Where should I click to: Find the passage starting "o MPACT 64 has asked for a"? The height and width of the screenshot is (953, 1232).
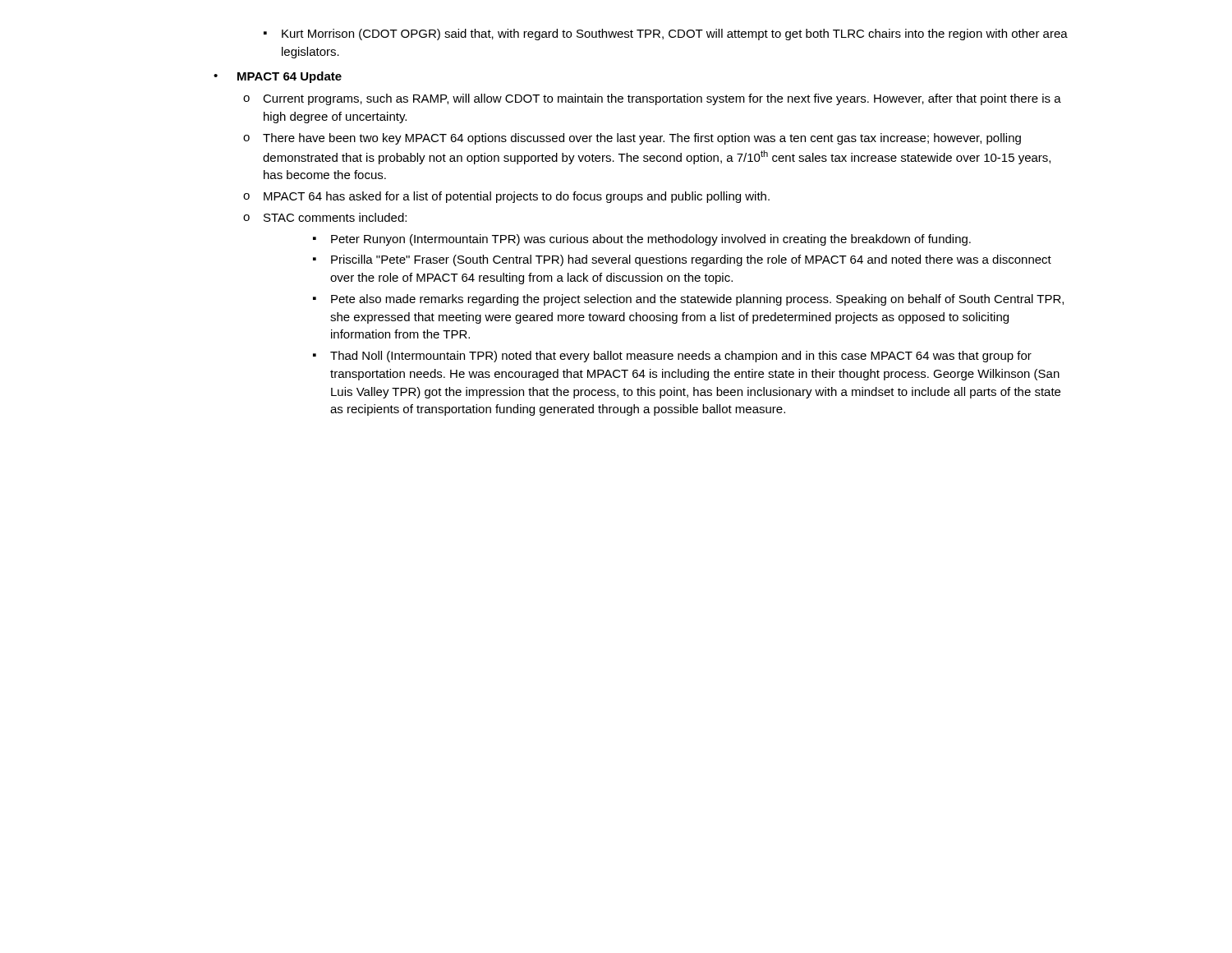pos(655,196)
